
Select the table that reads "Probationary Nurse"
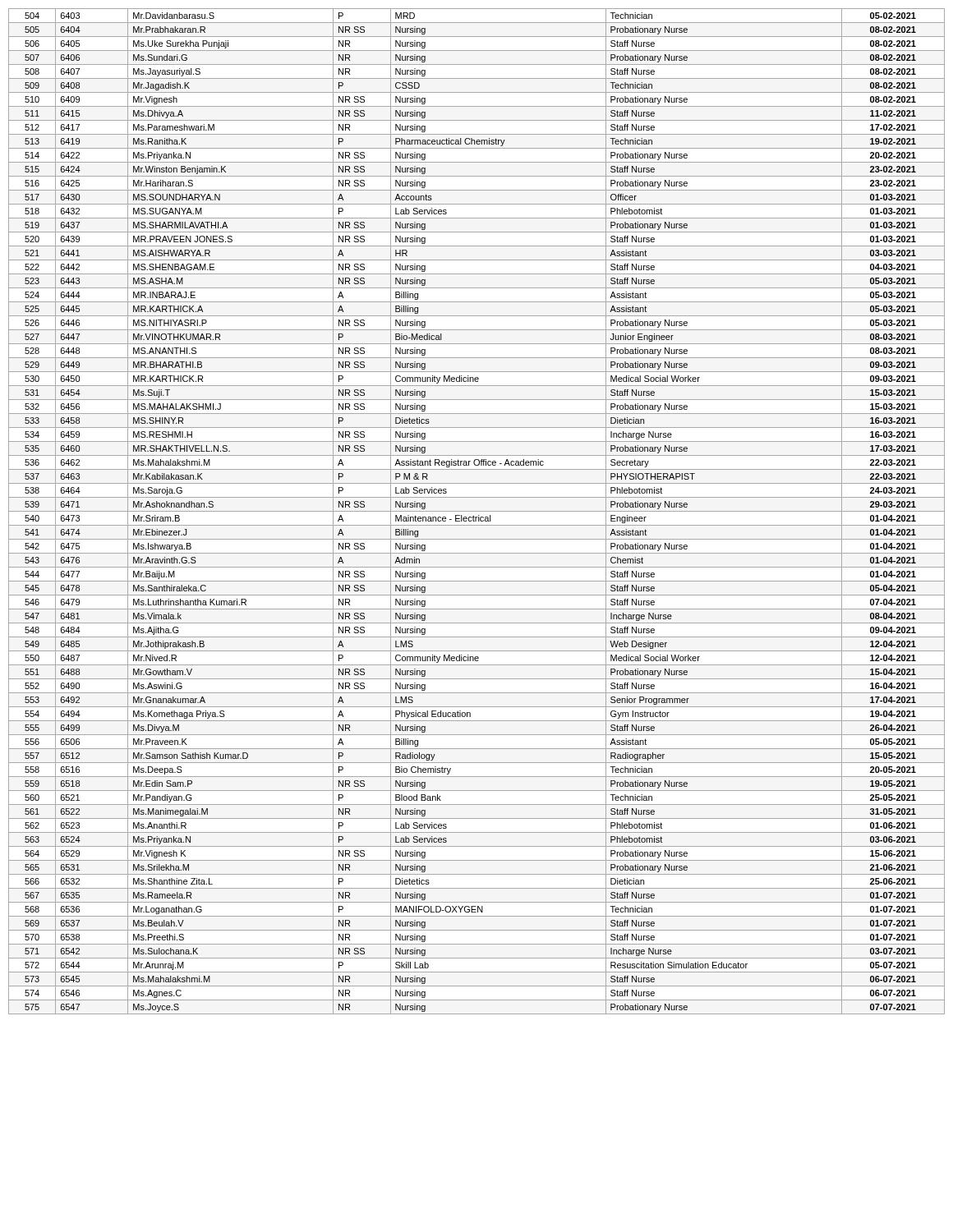(476, 511)
